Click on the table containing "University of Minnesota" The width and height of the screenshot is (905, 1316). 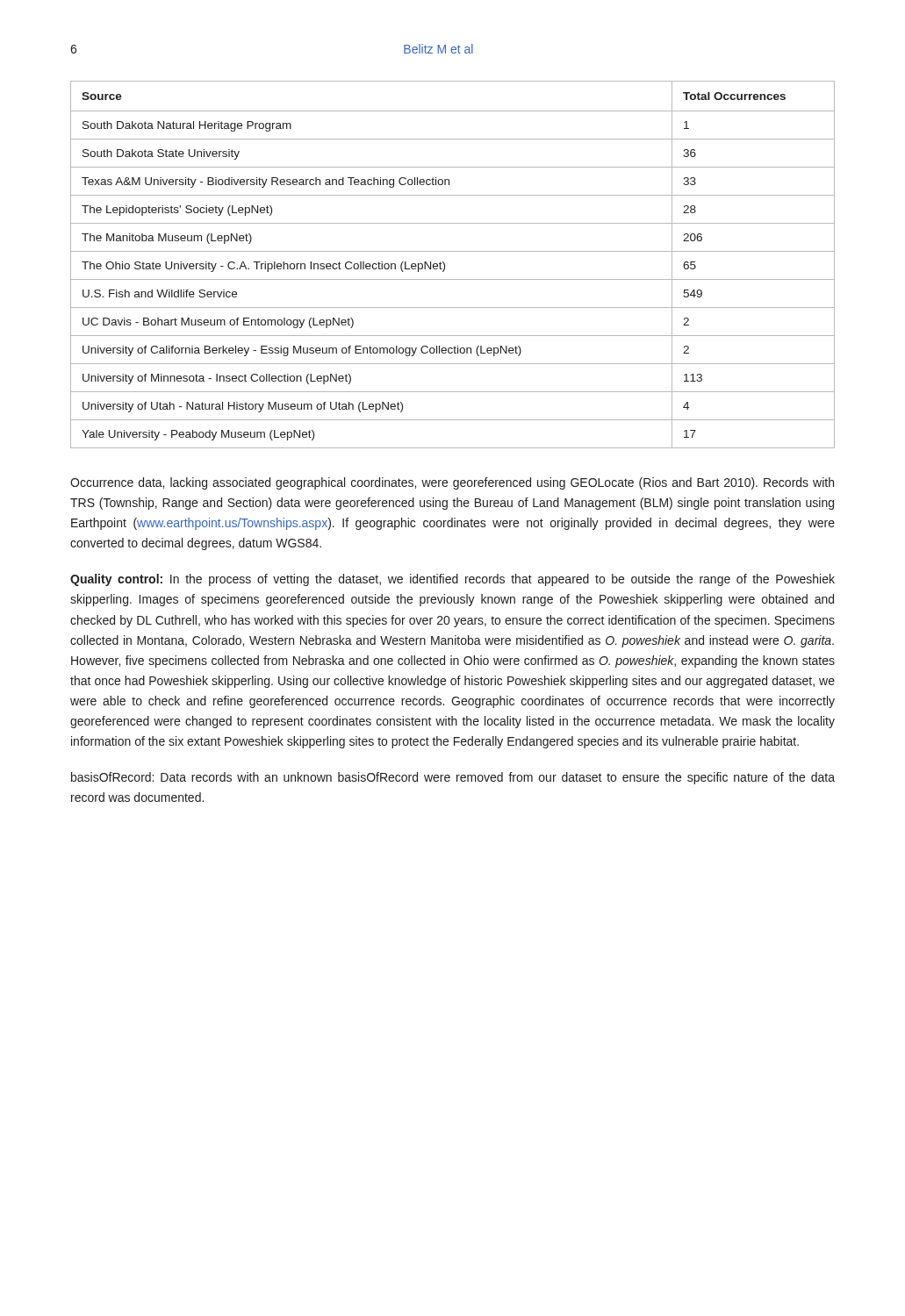click(x=452, y=265)
